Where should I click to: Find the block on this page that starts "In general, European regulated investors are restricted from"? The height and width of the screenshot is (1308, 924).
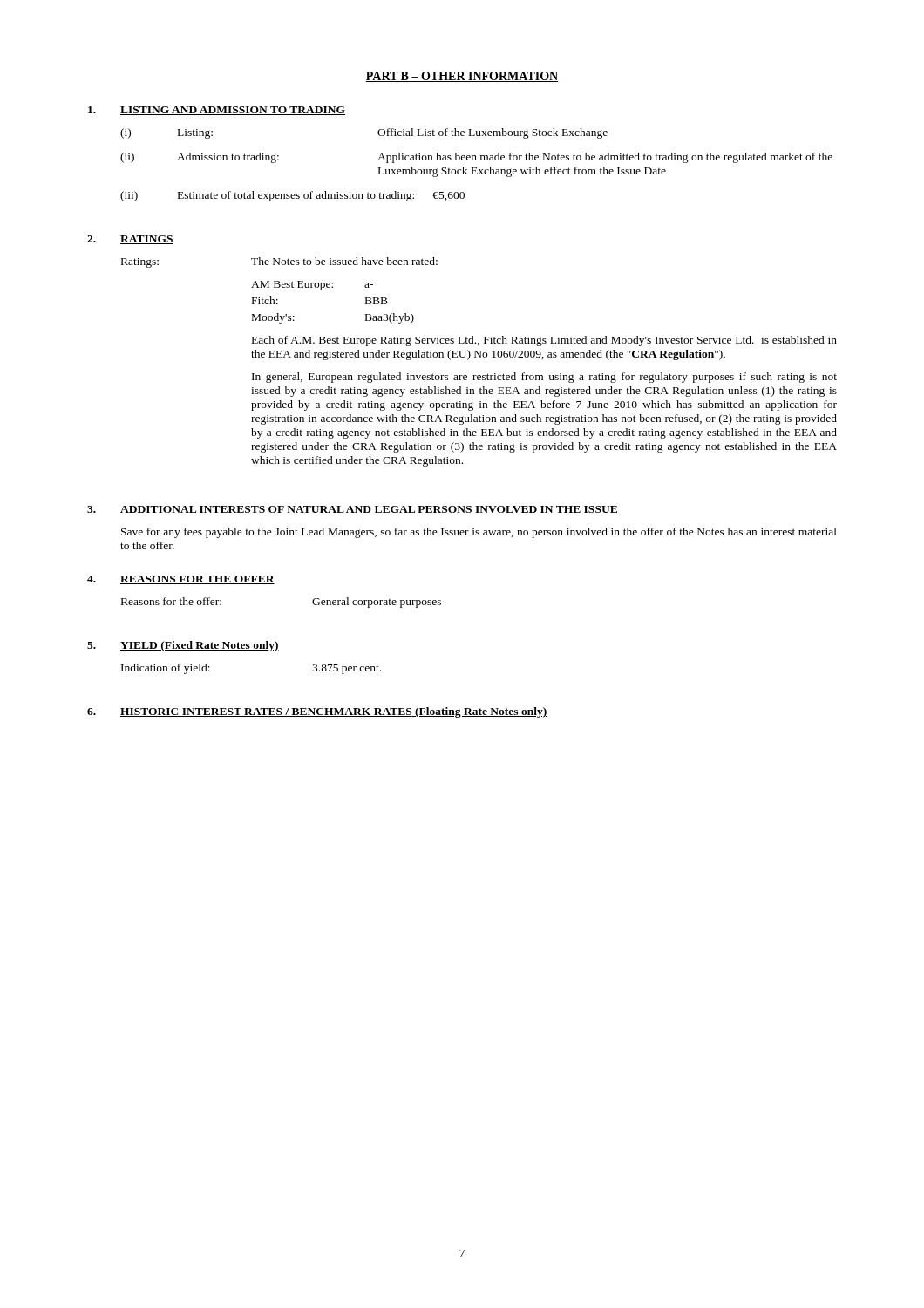pyautogui.click(x=544, y=418)
